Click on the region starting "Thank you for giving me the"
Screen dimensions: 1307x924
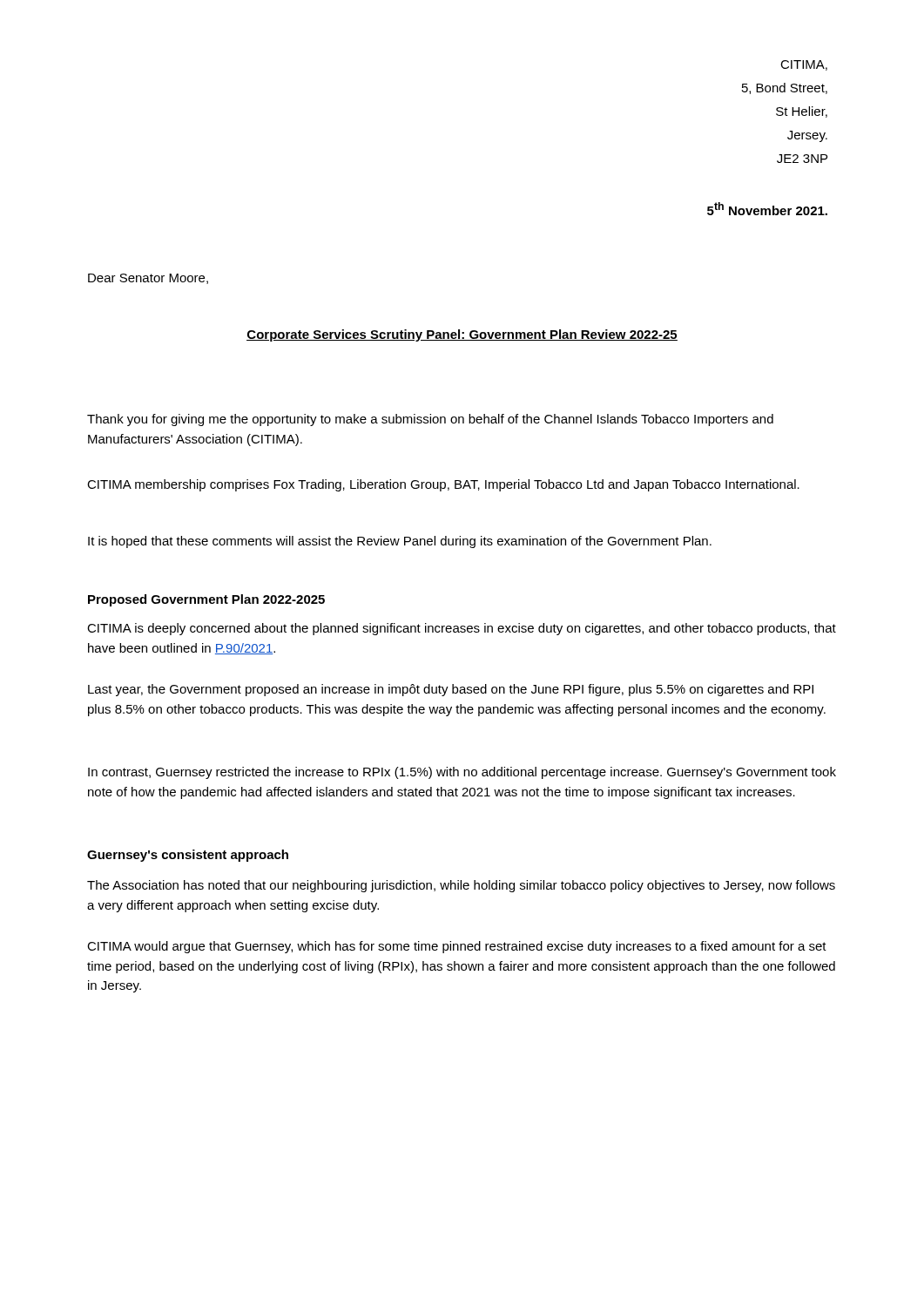coord(430,428)
